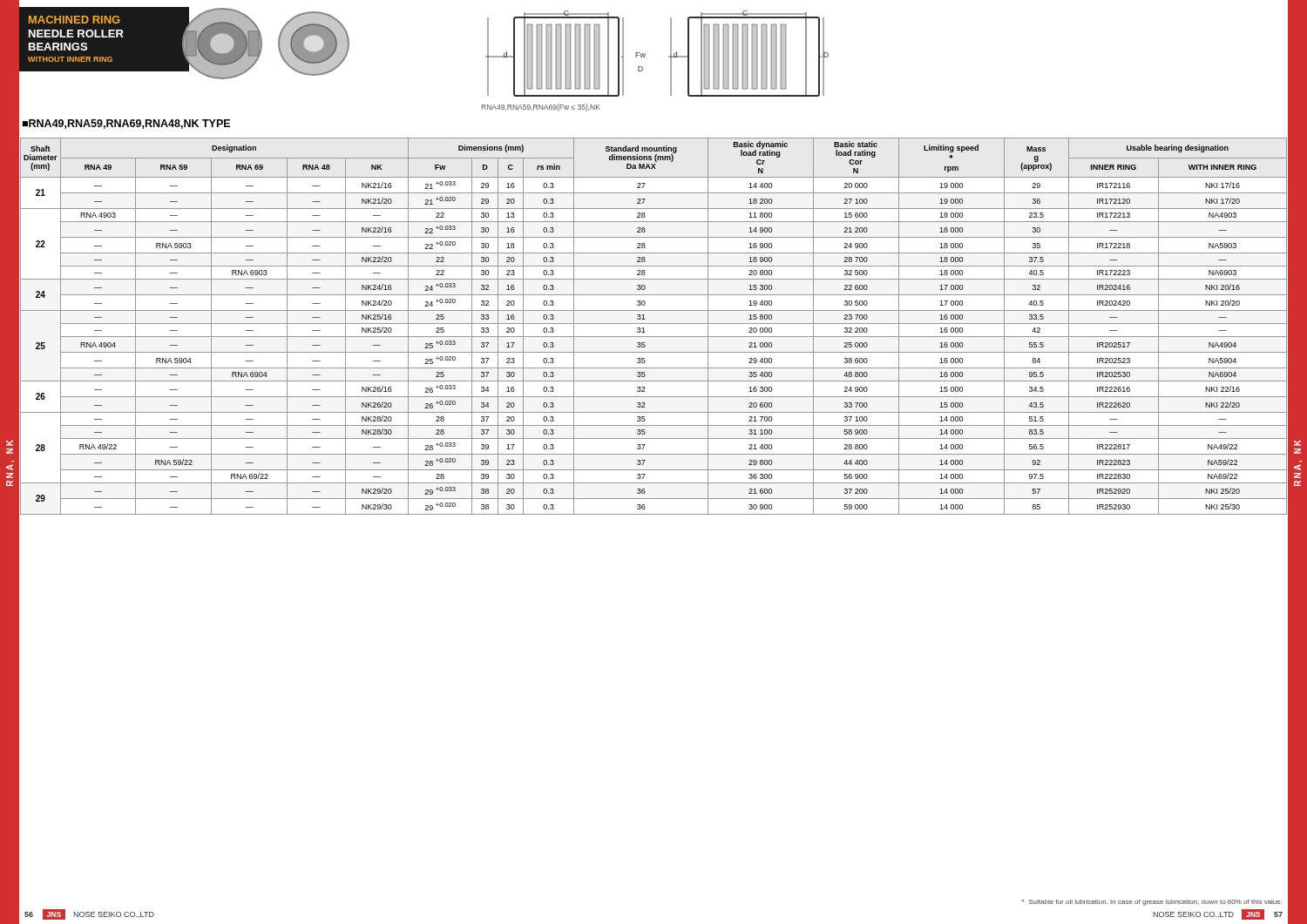Click the title that begins "MACHINED RING NEEDLE ROLLER BEARINGS WITHOUT"

[x=104, y=39]
